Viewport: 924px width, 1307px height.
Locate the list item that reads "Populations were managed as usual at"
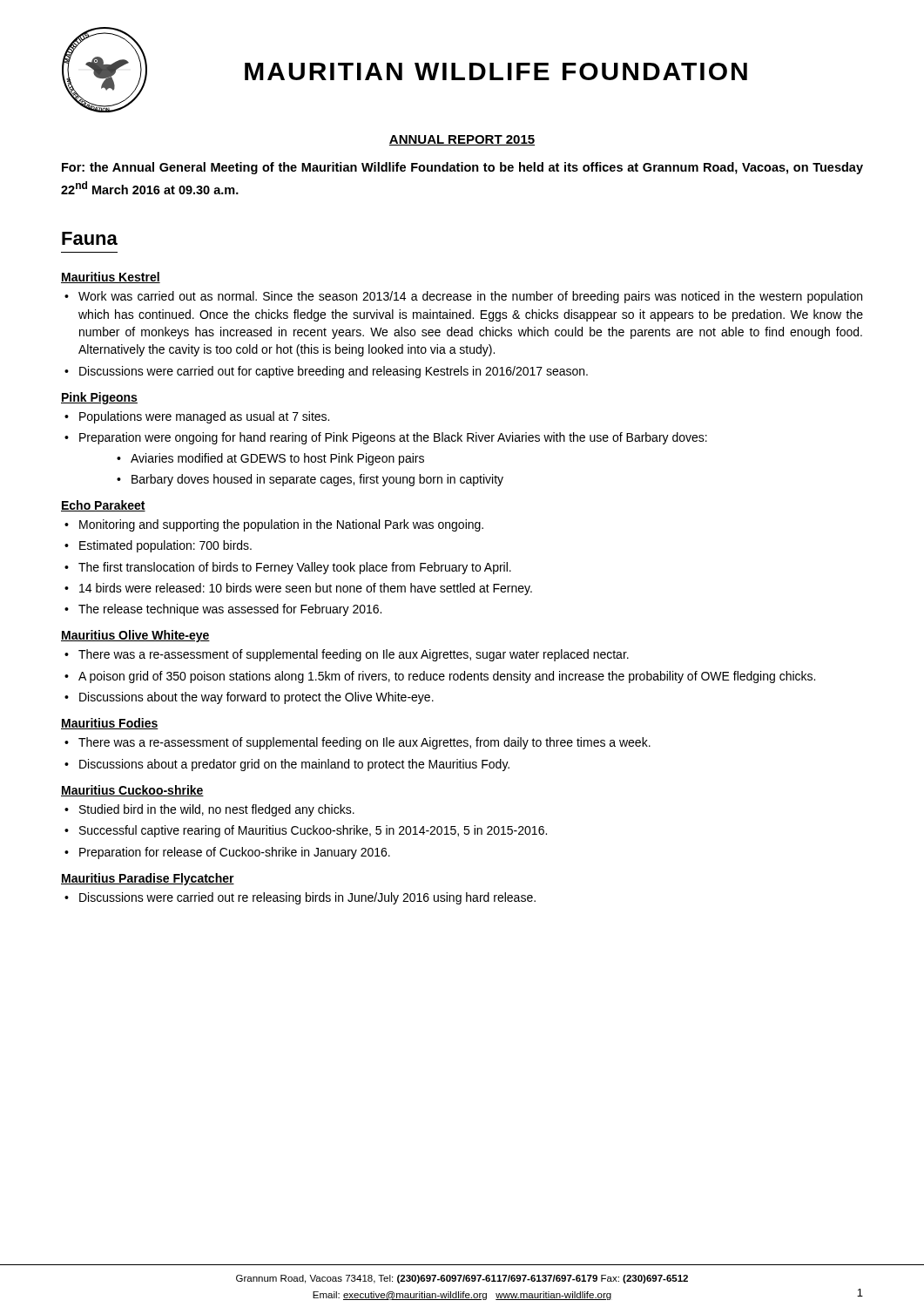[204, 416]
